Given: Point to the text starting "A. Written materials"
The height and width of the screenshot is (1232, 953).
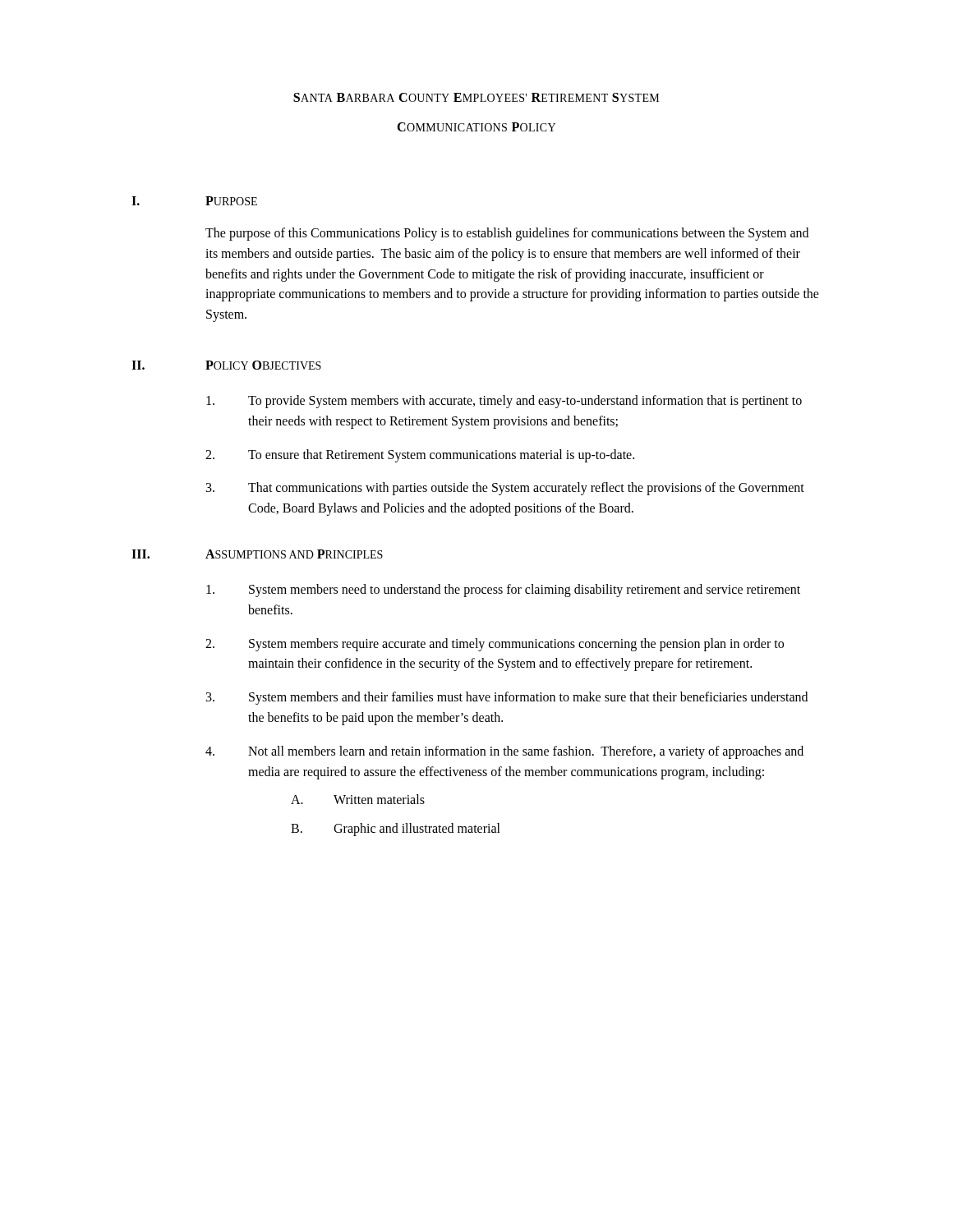Looking at the screenshot, I should 358,799.
